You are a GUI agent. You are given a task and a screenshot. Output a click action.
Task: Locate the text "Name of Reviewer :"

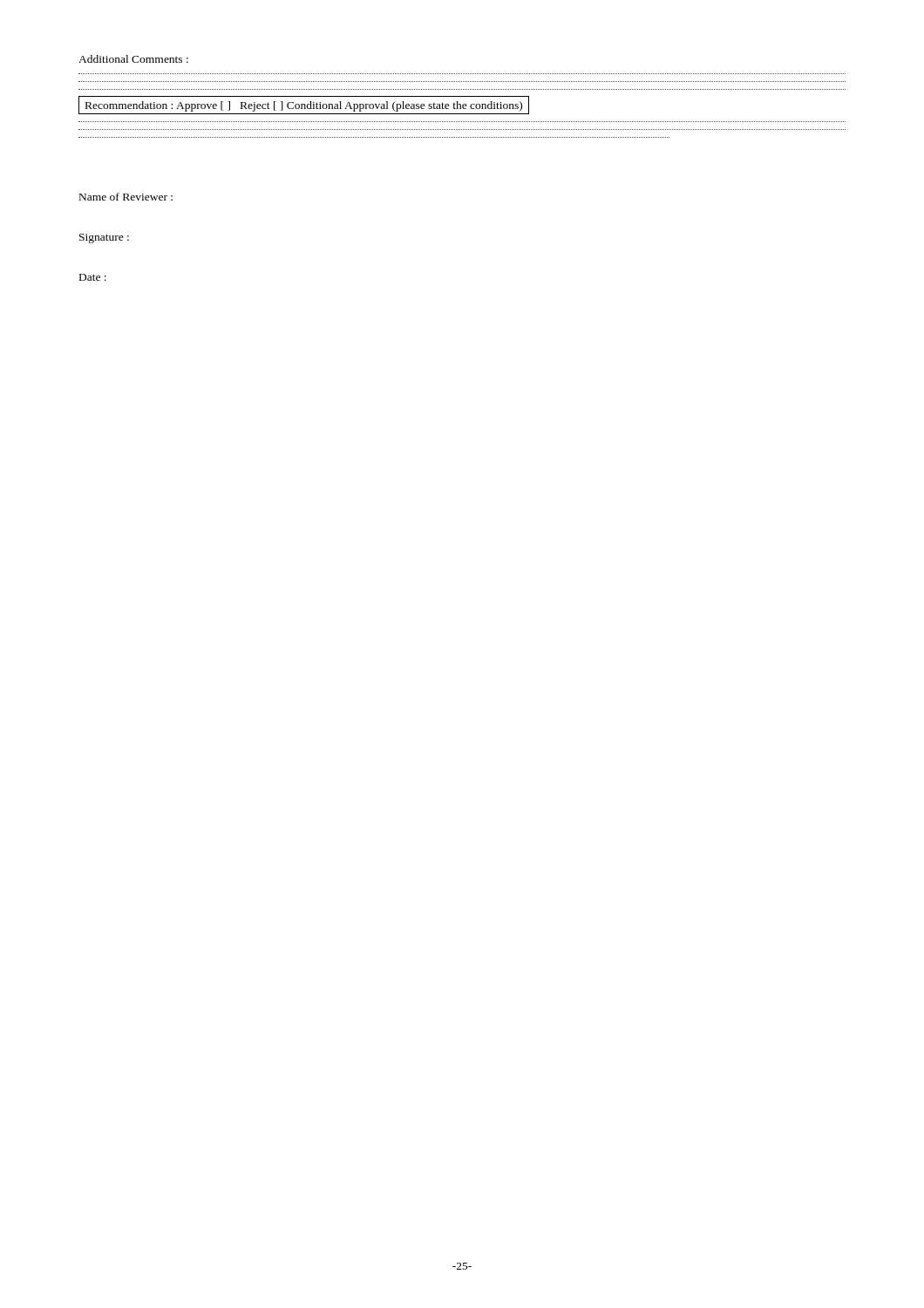(x=126, y=197)
